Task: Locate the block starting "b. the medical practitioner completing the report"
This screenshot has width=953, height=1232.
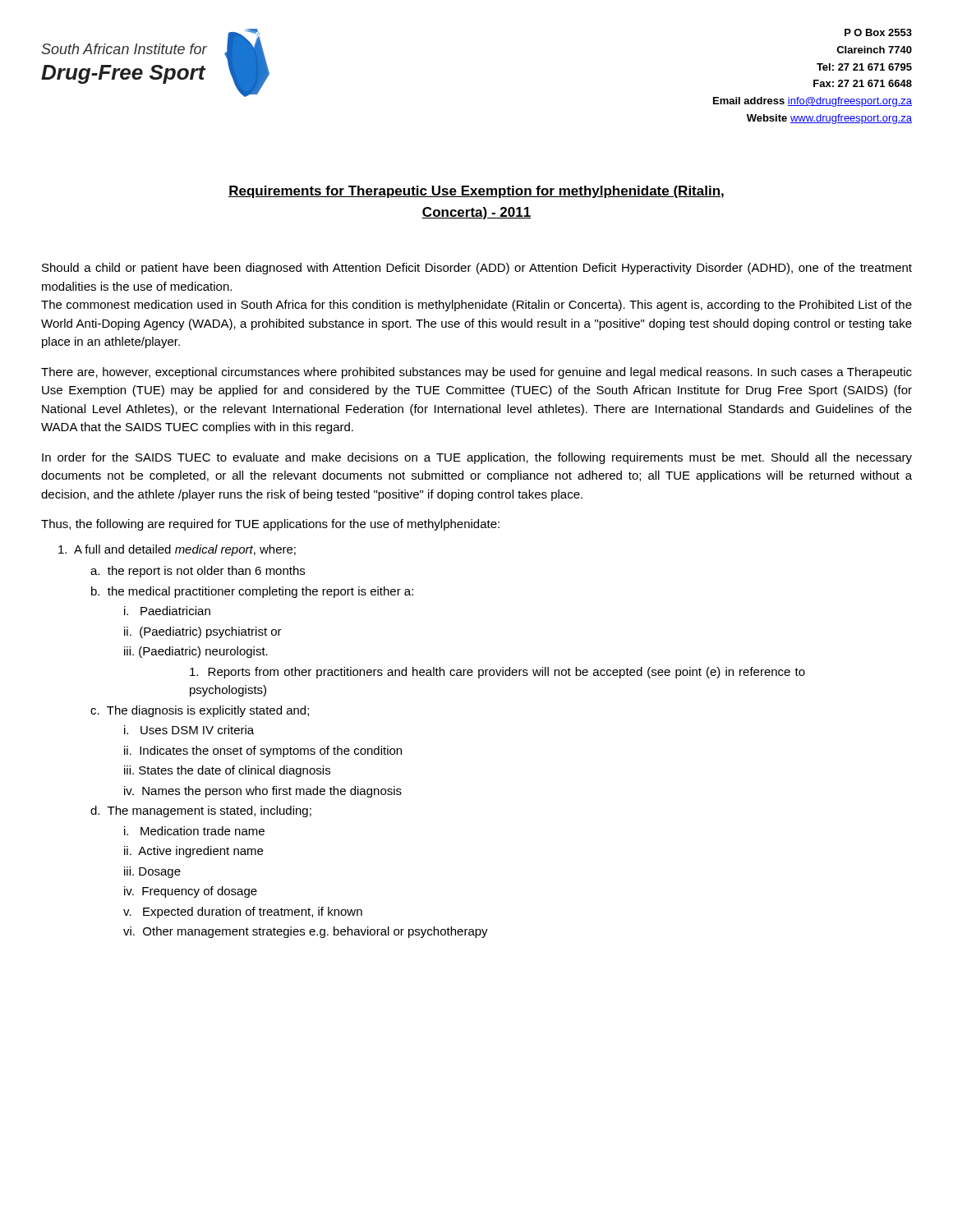Action: (x=252, y=591)
